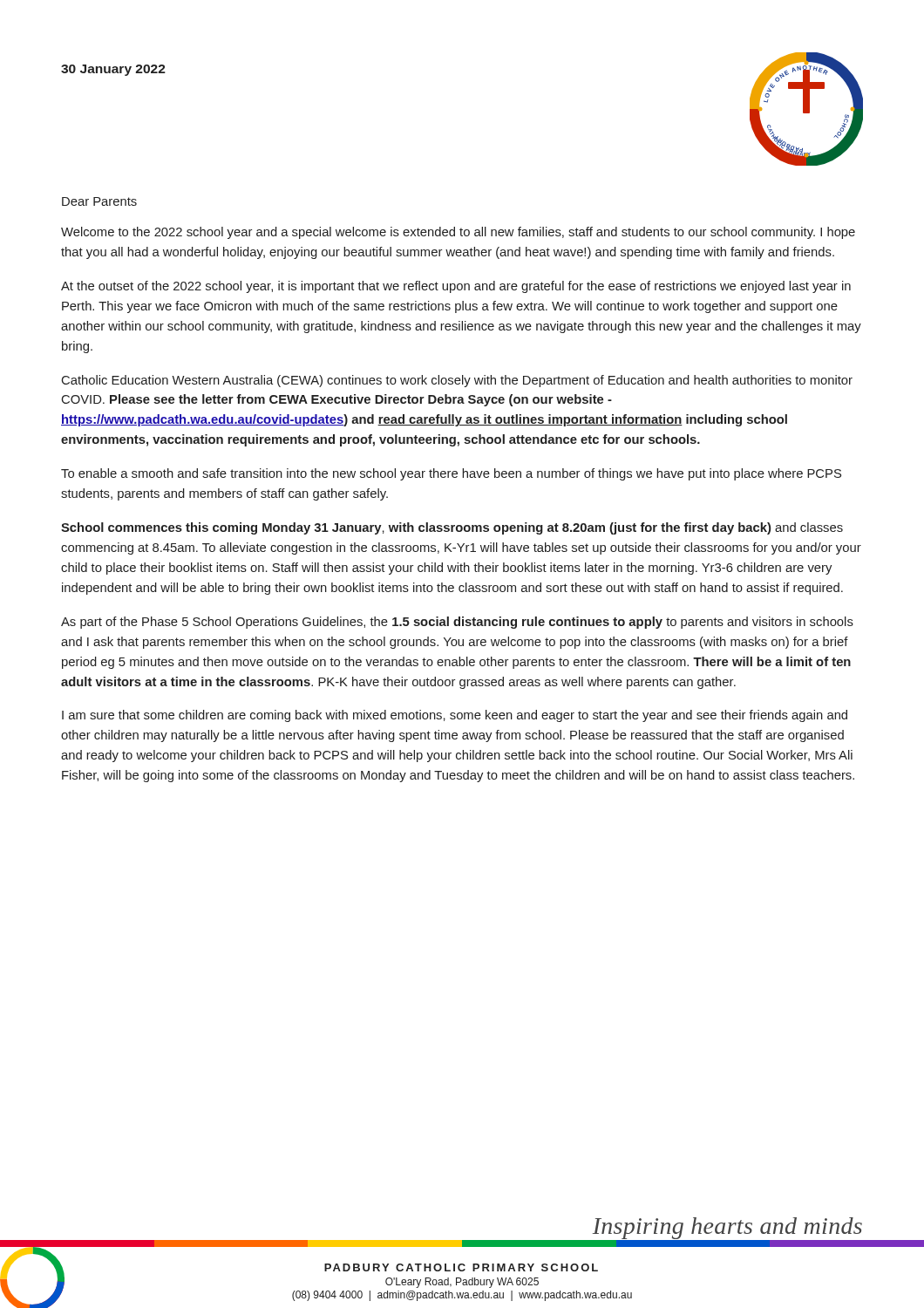Locate the text that says "Dear Parents"
924x1308 pixels.
click(99, 201)
